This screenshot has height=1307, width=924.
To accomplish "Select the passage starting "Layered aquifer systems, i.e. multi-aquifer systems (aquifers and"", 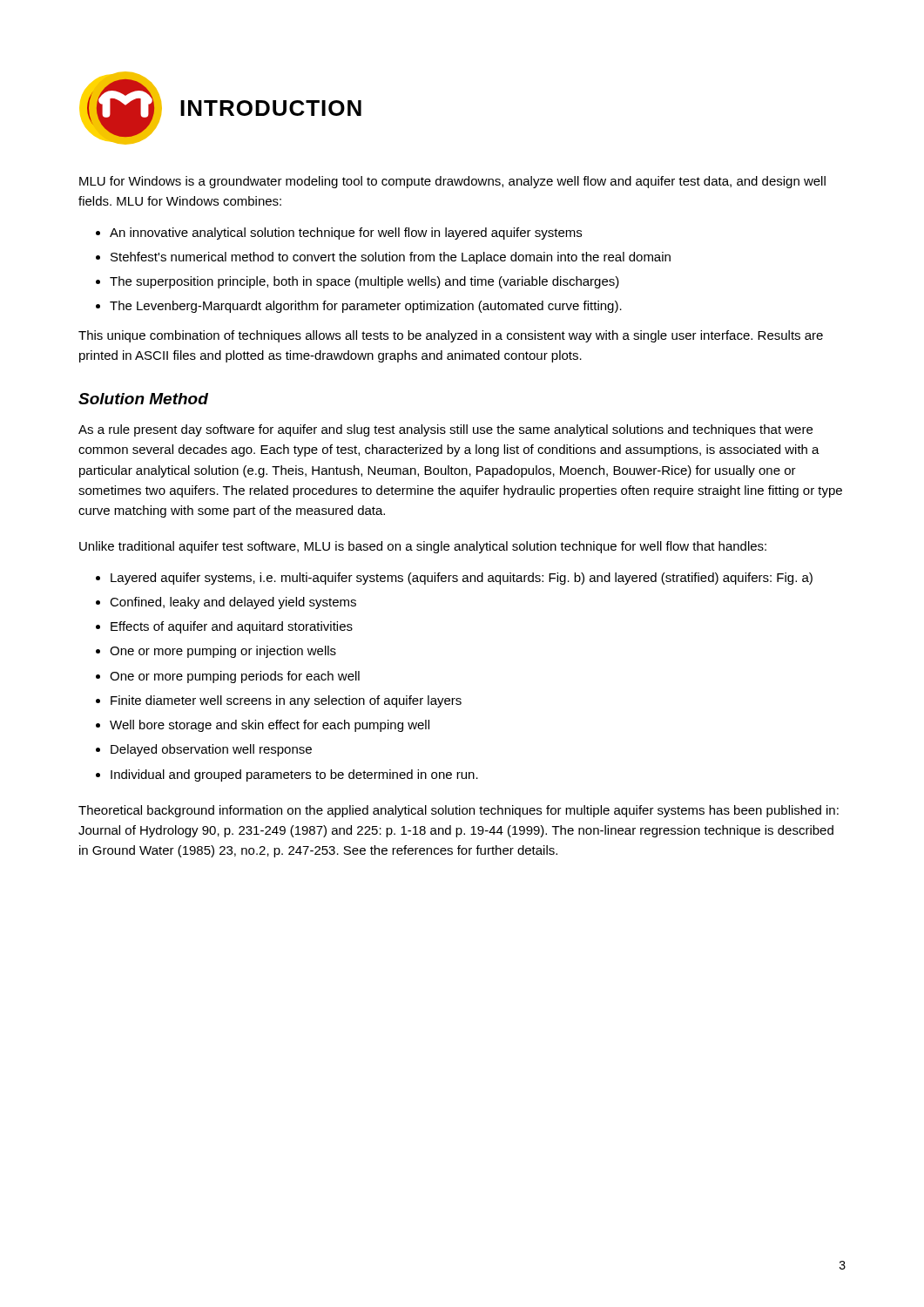I will tap(462, 577).
